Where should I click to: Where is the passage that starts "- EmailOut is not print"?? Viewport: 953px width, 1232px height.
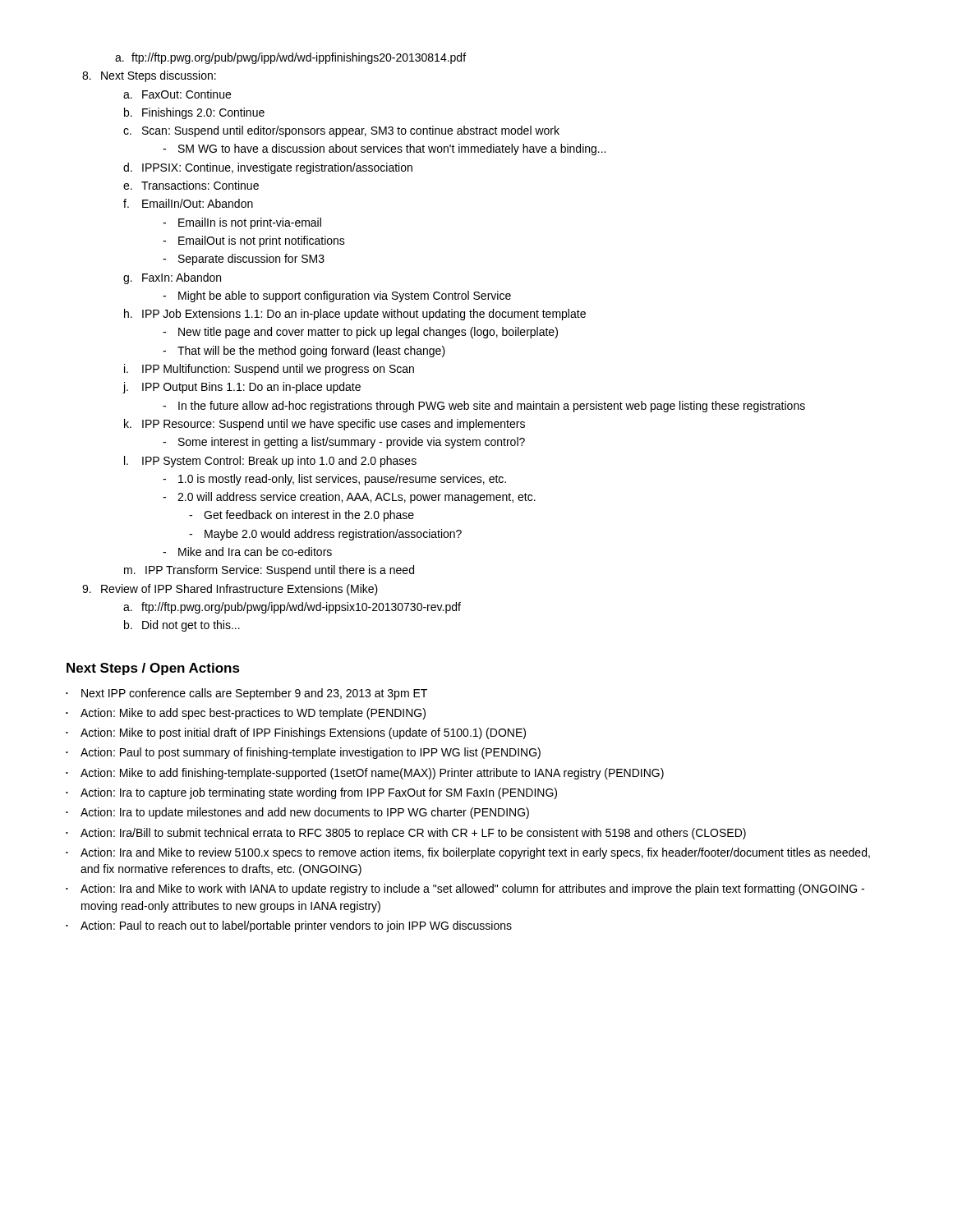tap(254, 241)
